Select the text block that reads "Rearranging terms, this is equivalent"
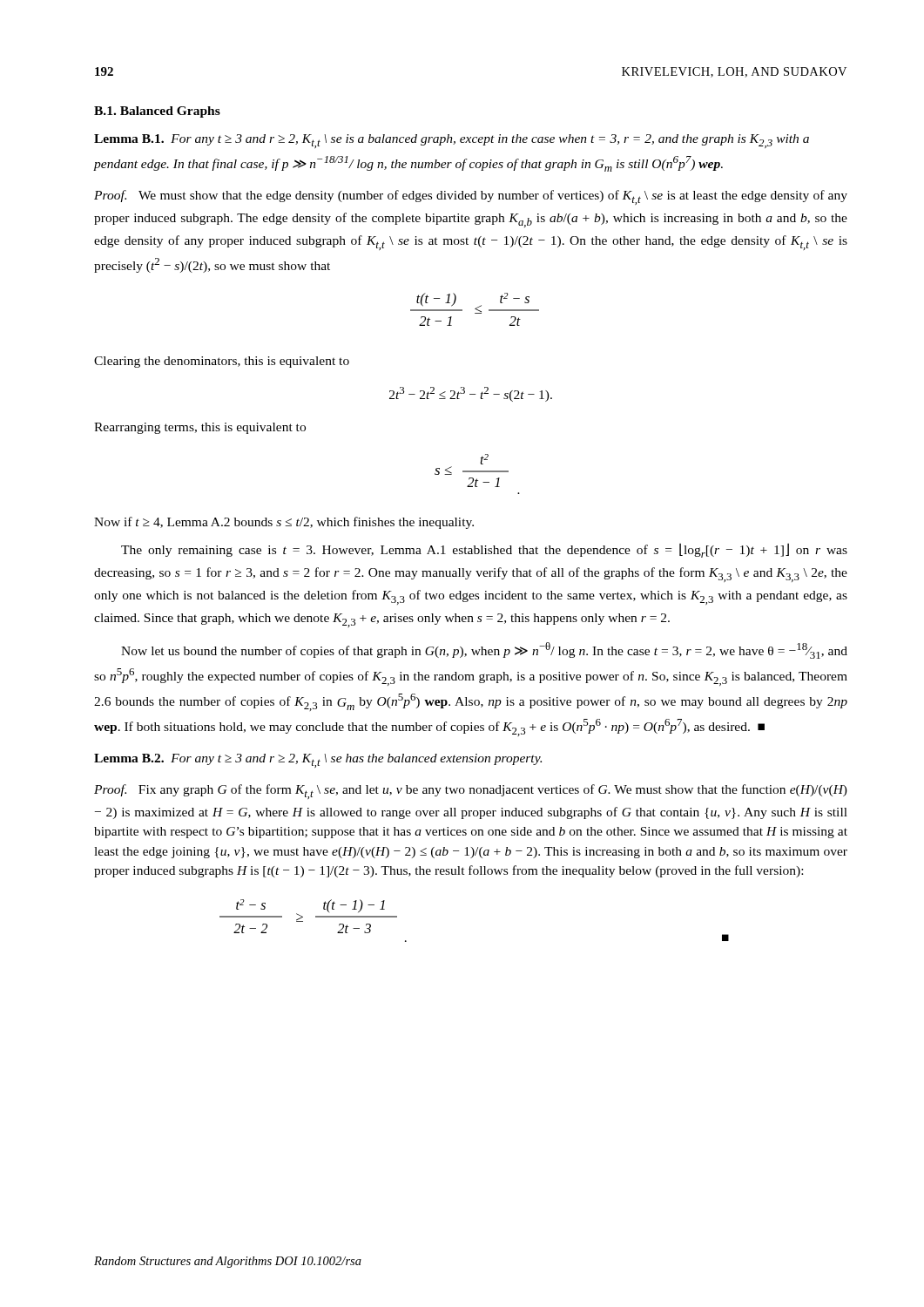Screen dimensions: 1307x924 (x=200, y=428)
